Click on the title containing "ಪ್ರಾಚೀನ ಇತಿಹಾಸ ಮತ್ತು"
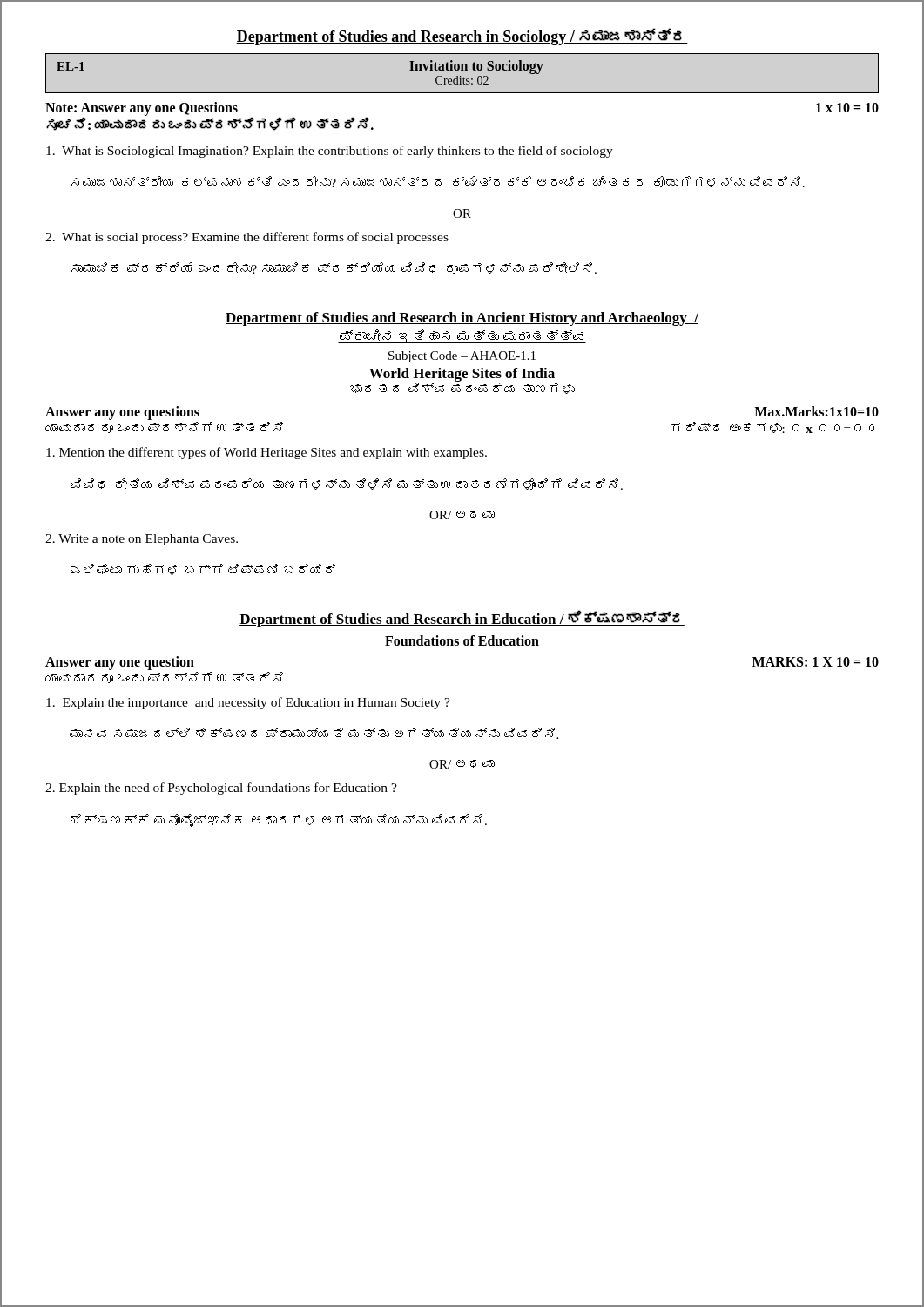Viewport: 924px width, 1307px height. (462, 337)
